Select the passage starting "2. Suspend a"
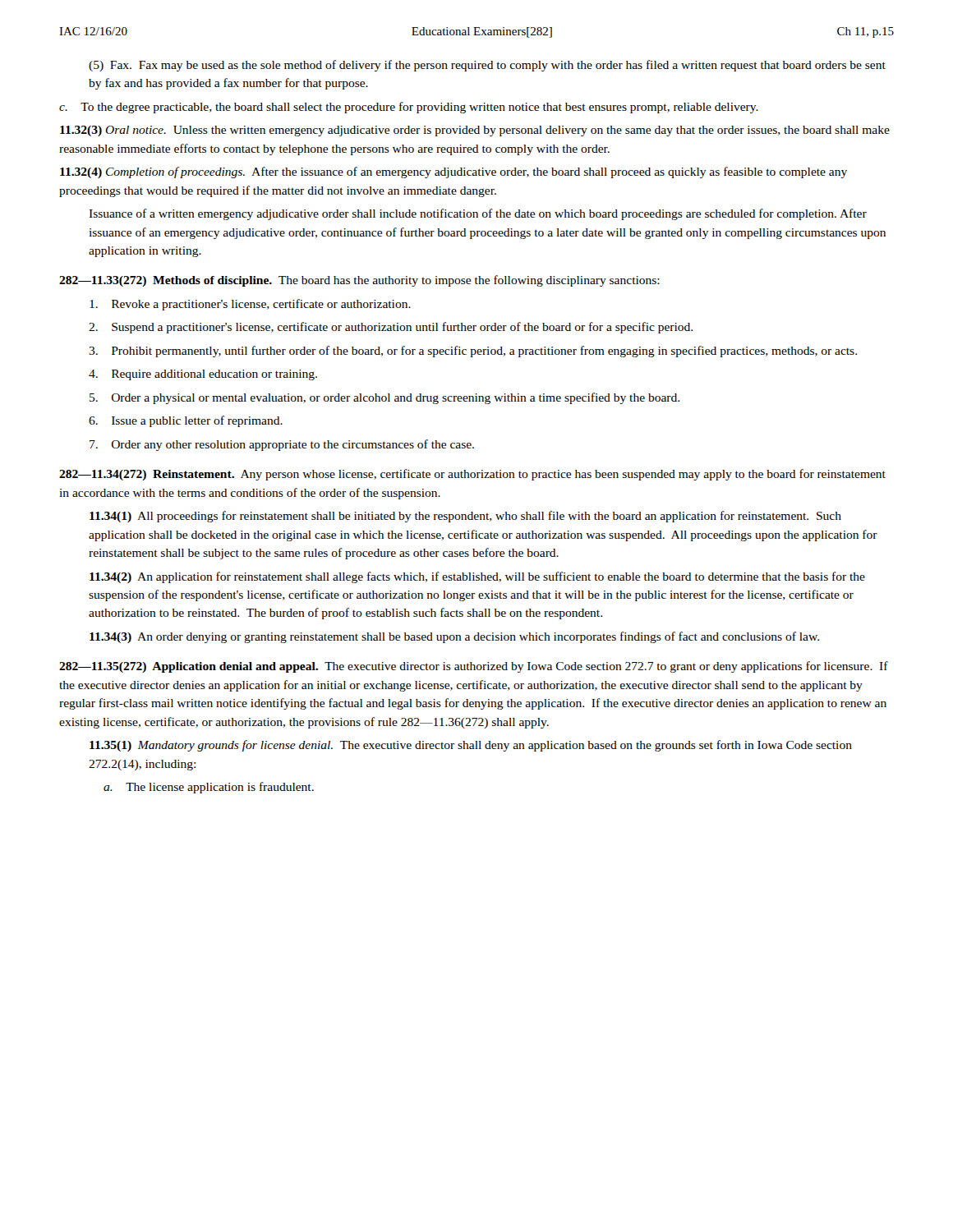The height and width of the screenshot is (1232, 953). pos(491,327)
